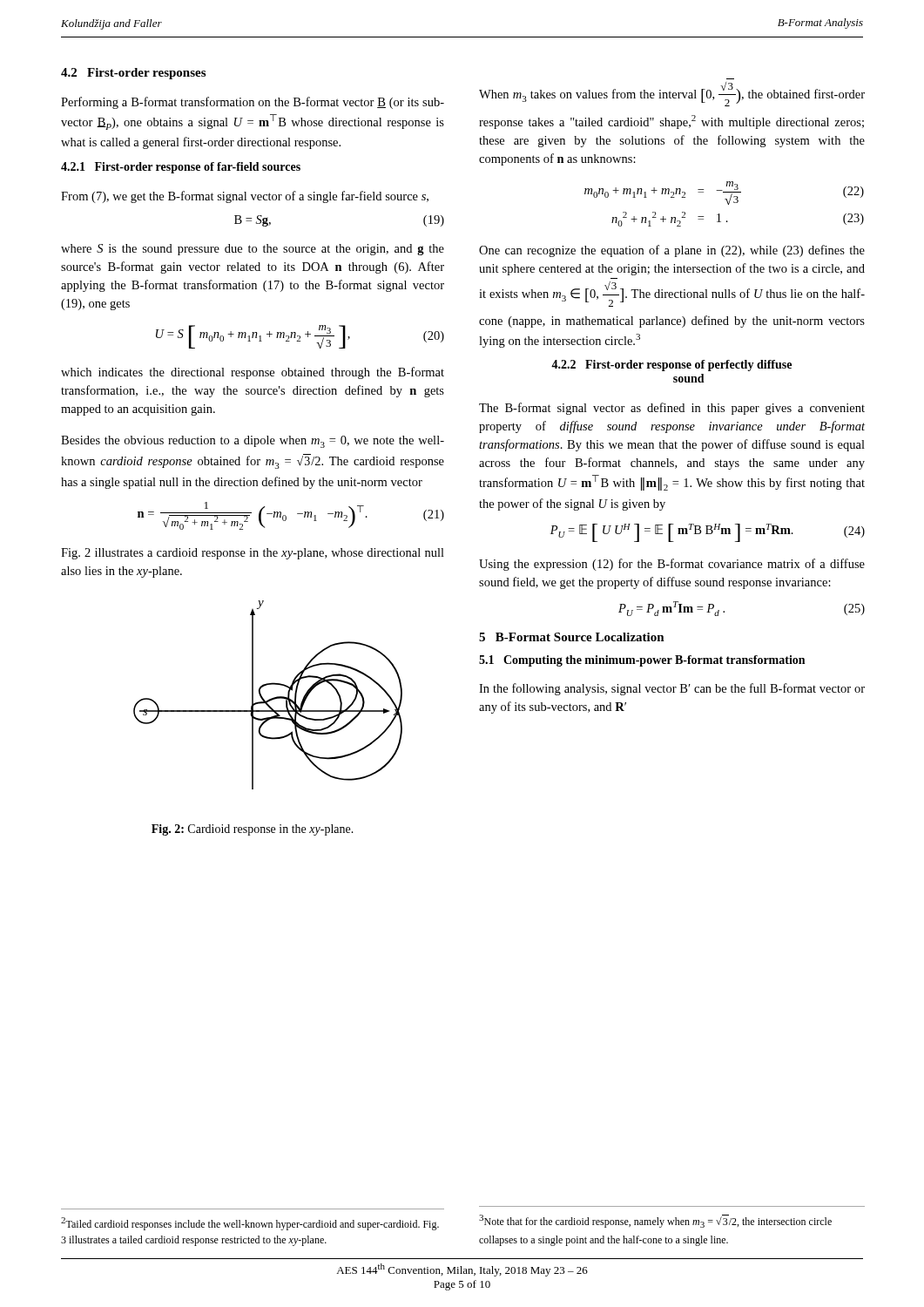The image size is (924, 1307).
Task: Point to the block beginning "One can recognize the equation of"
Action: pyautogui.click(x=672, y=296)
